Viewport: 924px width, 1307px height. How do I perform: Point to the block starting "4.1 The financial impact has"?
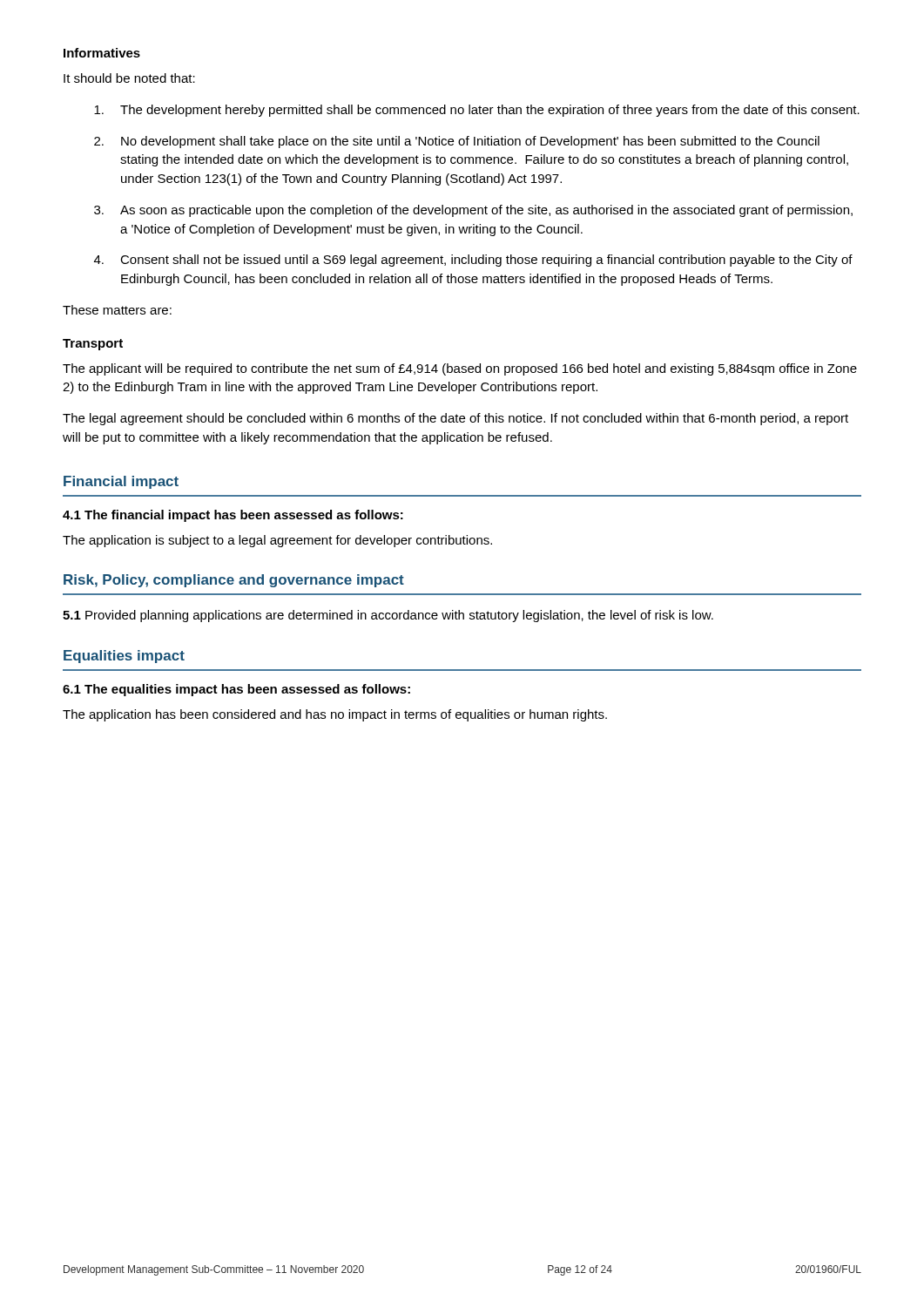[233, 514]
